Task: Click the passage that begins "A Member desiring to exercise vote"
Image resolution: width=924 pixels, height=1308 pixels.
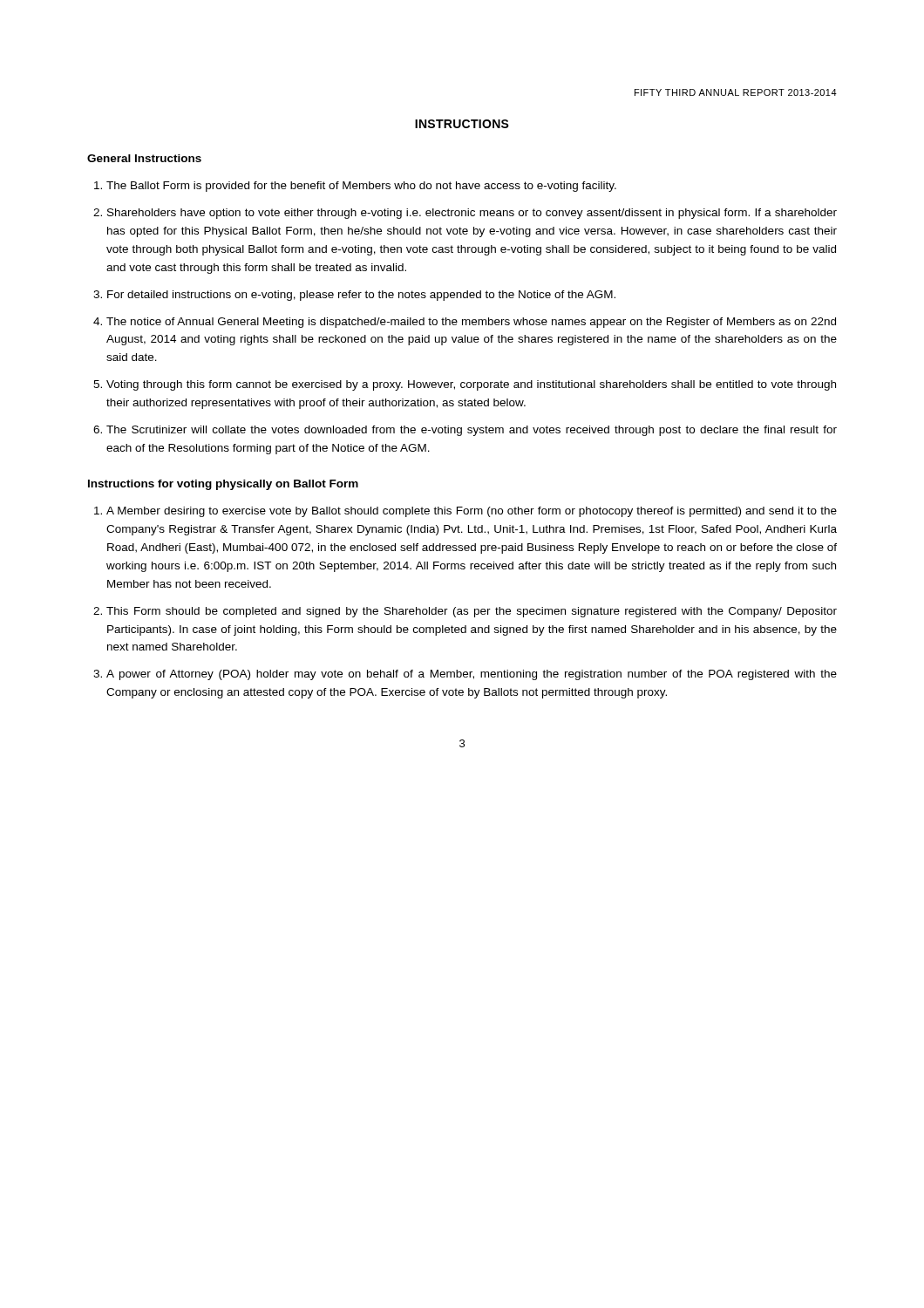Action: tap(472, 547)
